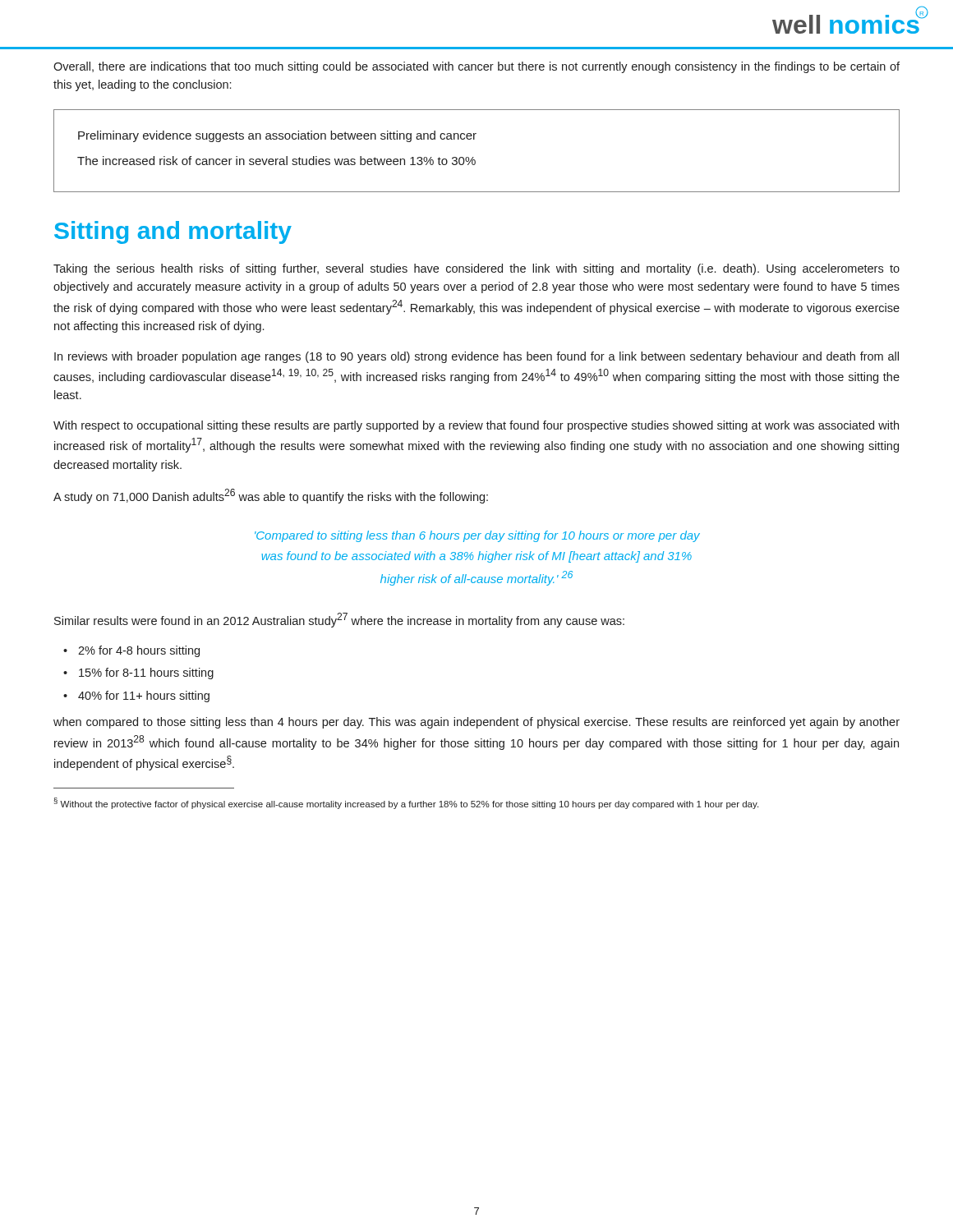This screenshot has height=1232, width=953.
Task: Locate the region starting "15% for 8-11 hours"
Action: pos(146,673)
